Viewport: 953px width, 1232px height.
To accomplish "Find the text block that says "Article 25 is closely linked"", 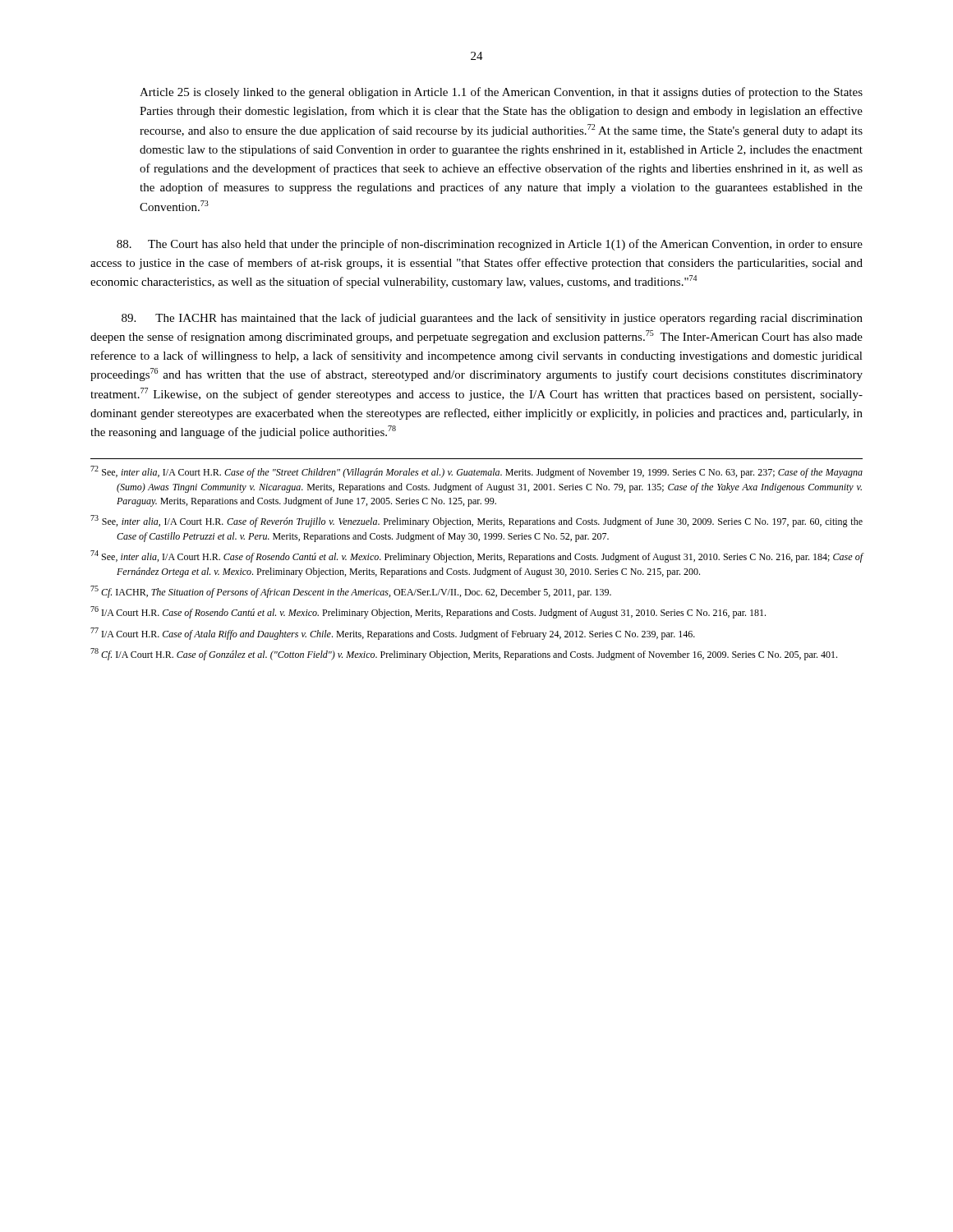I will [501, 149].
